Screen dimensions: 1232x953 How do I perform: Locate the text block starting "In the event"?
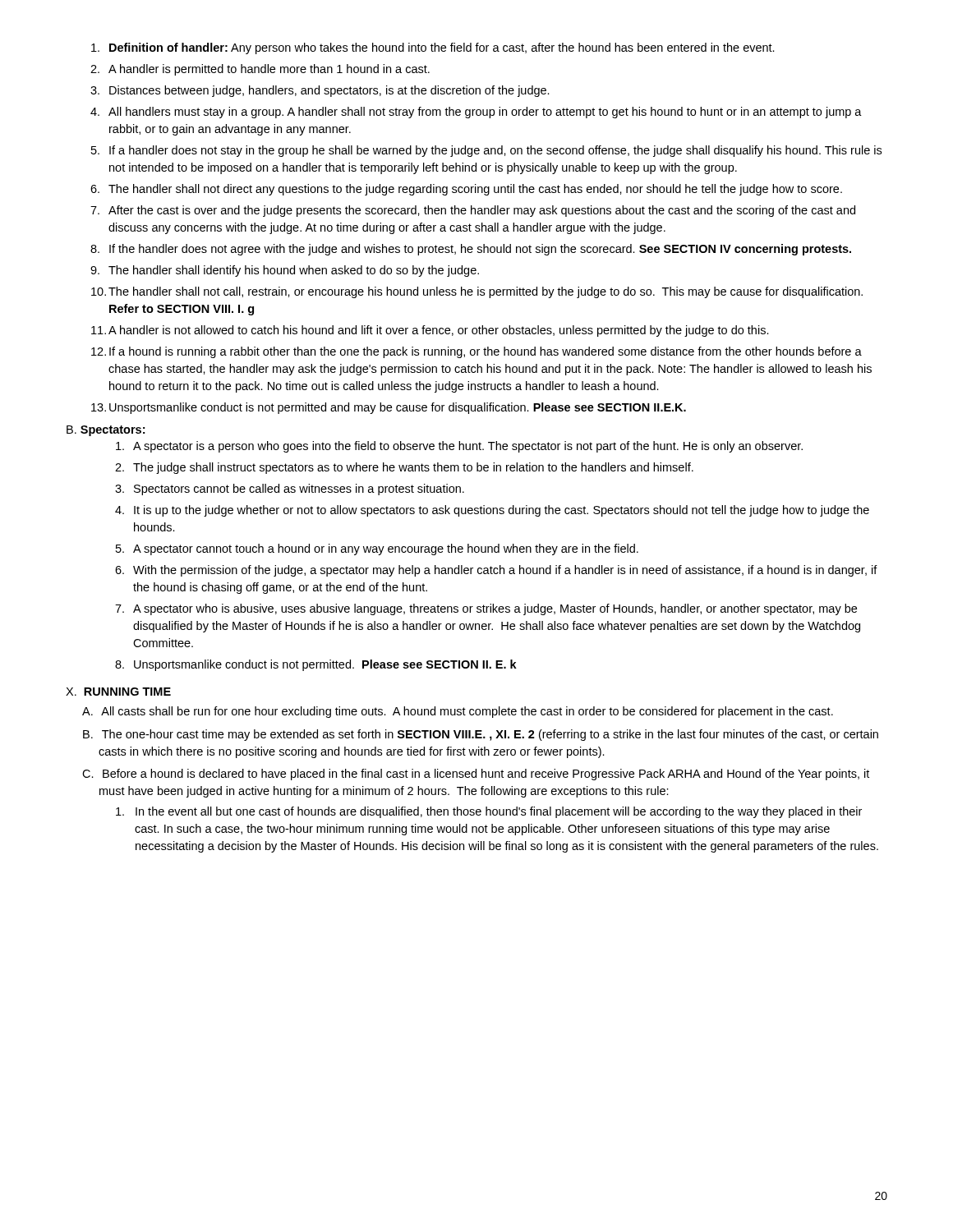(x=501, y=829)
